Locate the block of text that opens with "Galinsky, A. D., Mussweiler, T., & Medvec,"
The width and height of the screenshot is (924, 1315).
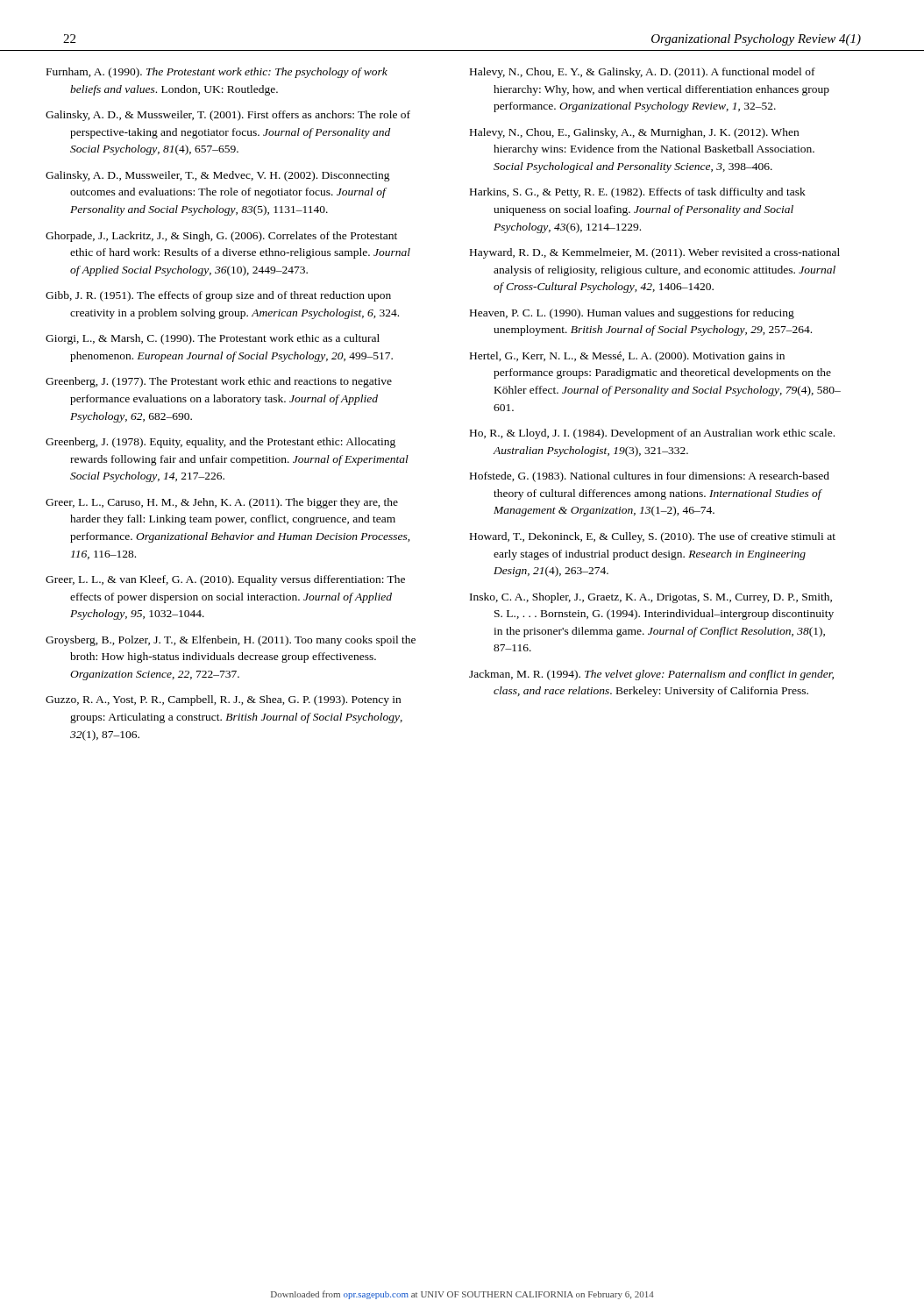(x=218, y=192)
